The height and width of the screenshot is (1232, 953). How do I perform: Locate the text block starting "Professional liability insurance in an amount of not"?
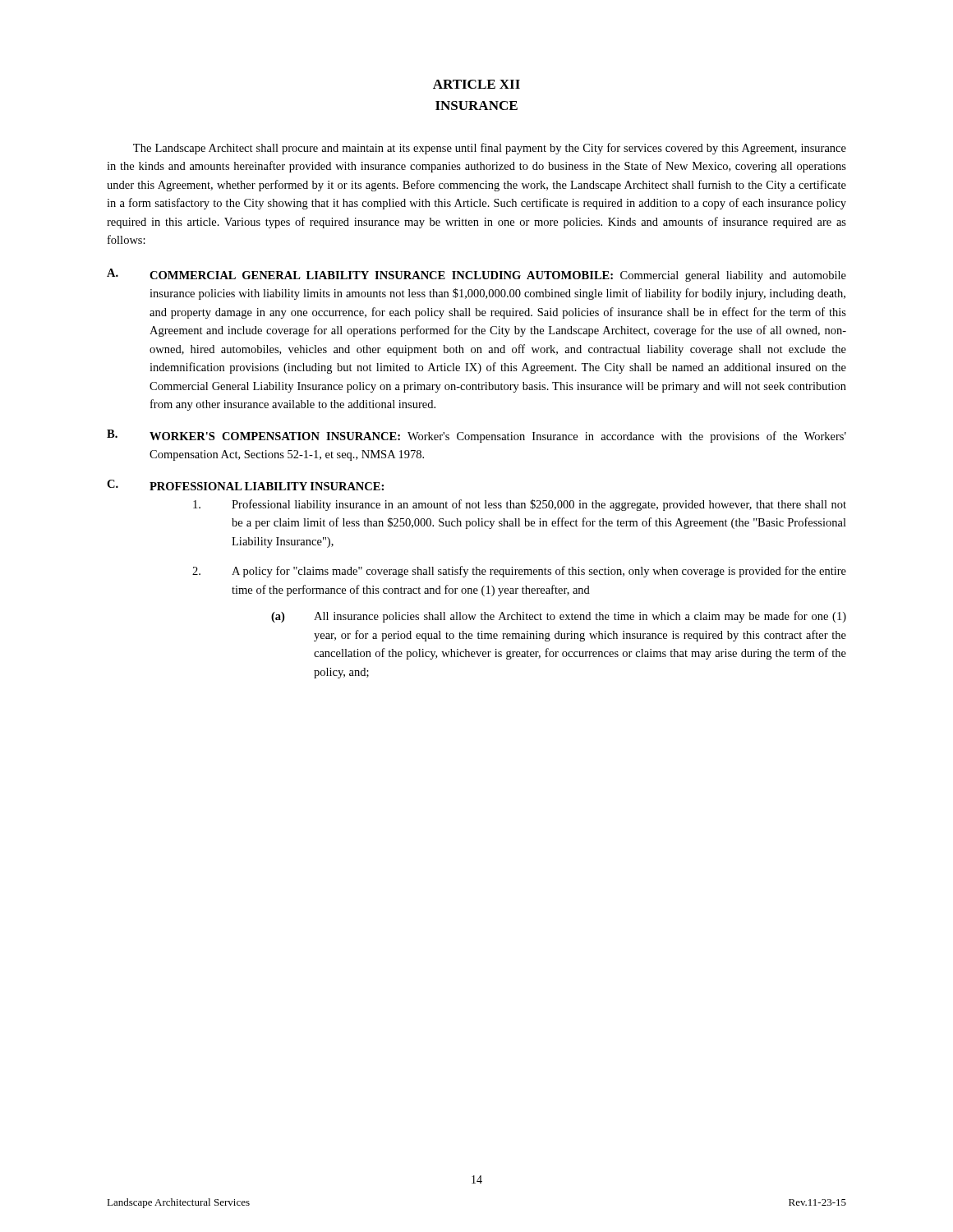519,523
